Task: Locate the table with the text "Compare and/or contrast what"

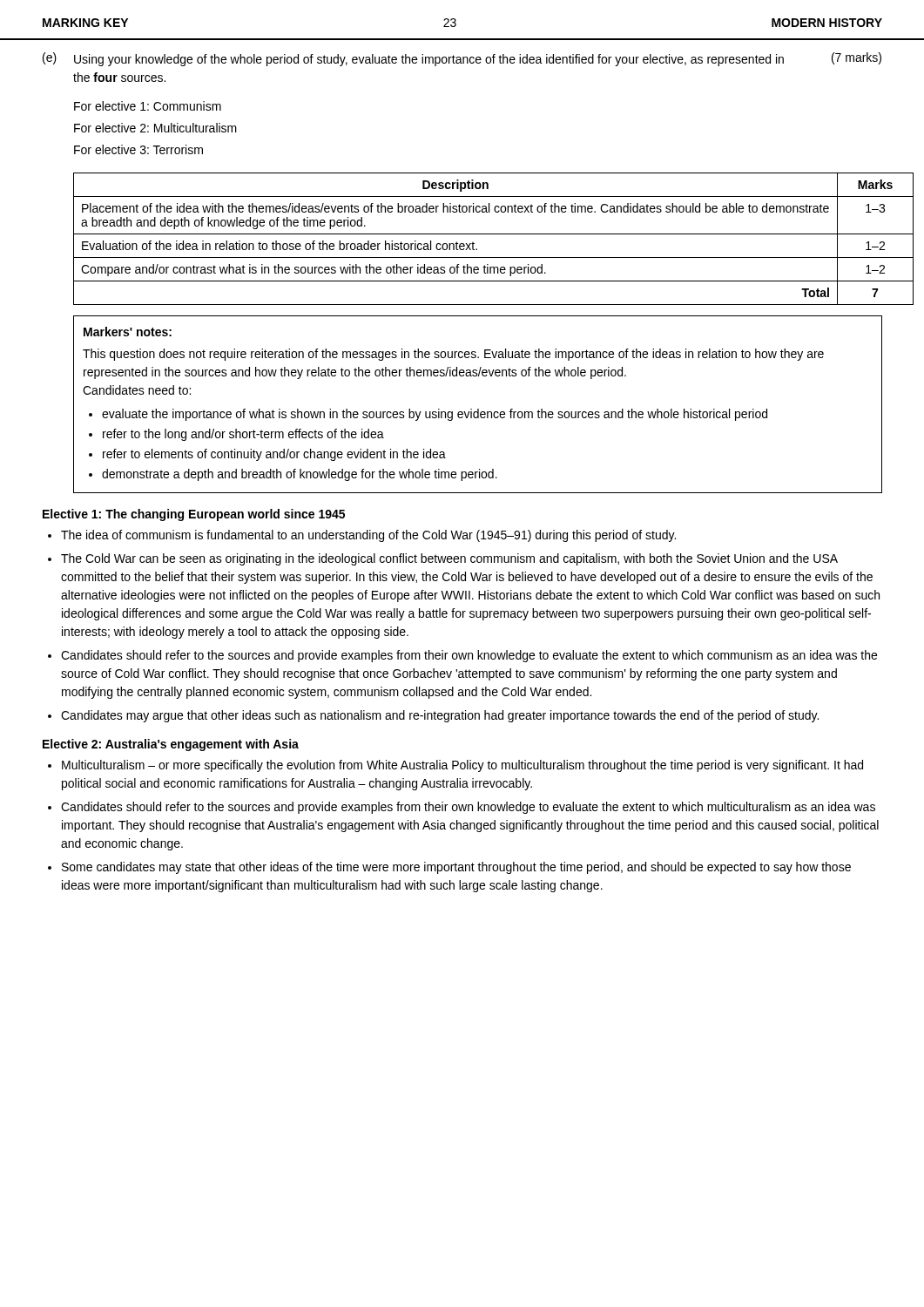Action: coord(462,238)
